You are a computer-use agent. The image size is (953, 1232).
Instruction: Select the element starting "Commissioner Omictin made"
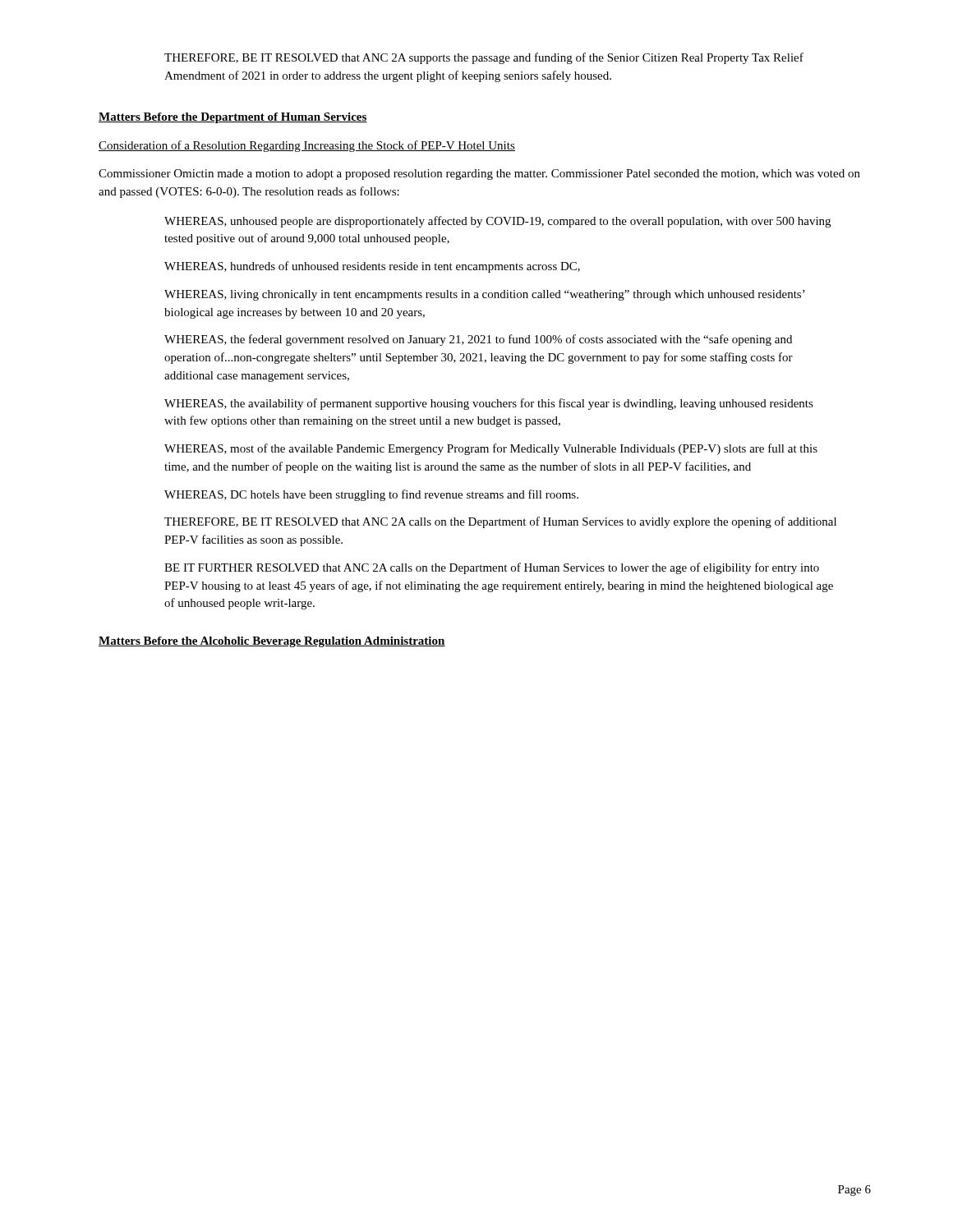[479, 182]
